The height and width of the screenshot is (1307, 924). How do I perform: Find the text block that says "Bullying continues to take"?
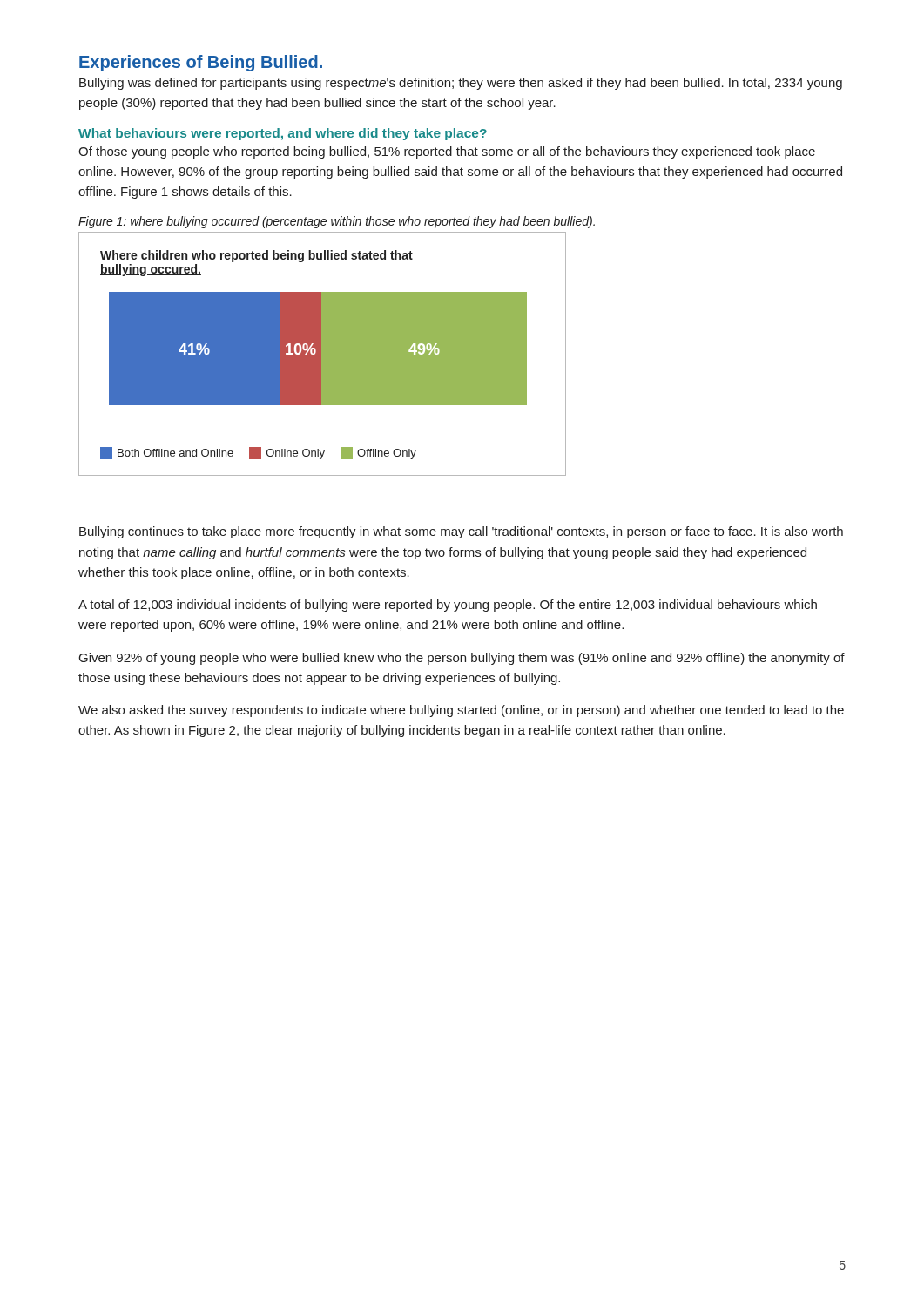pyautogui.click(x=461, y=552)
